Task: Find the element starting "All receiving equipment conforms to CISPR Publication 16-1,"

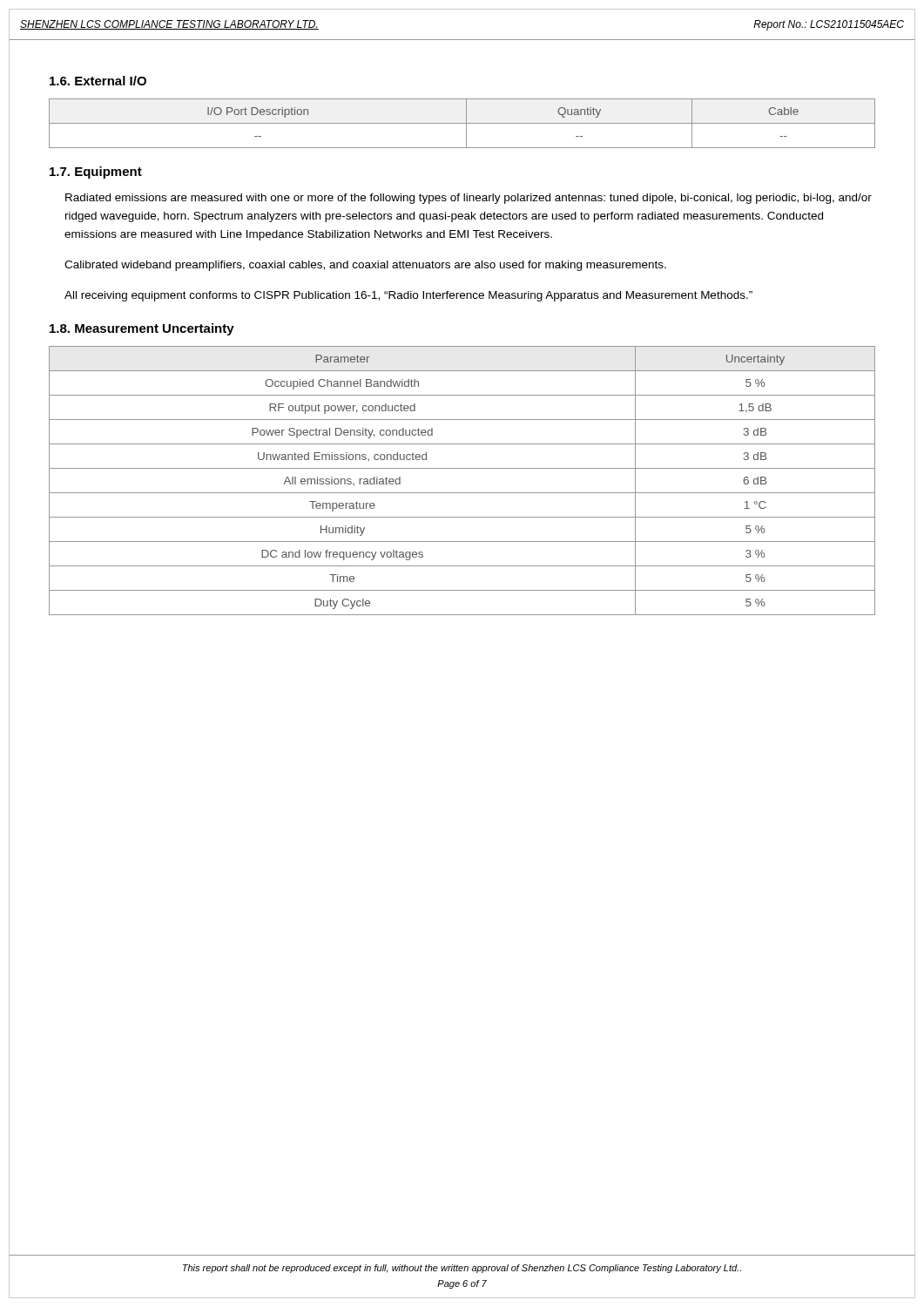Action: (409, 295)
